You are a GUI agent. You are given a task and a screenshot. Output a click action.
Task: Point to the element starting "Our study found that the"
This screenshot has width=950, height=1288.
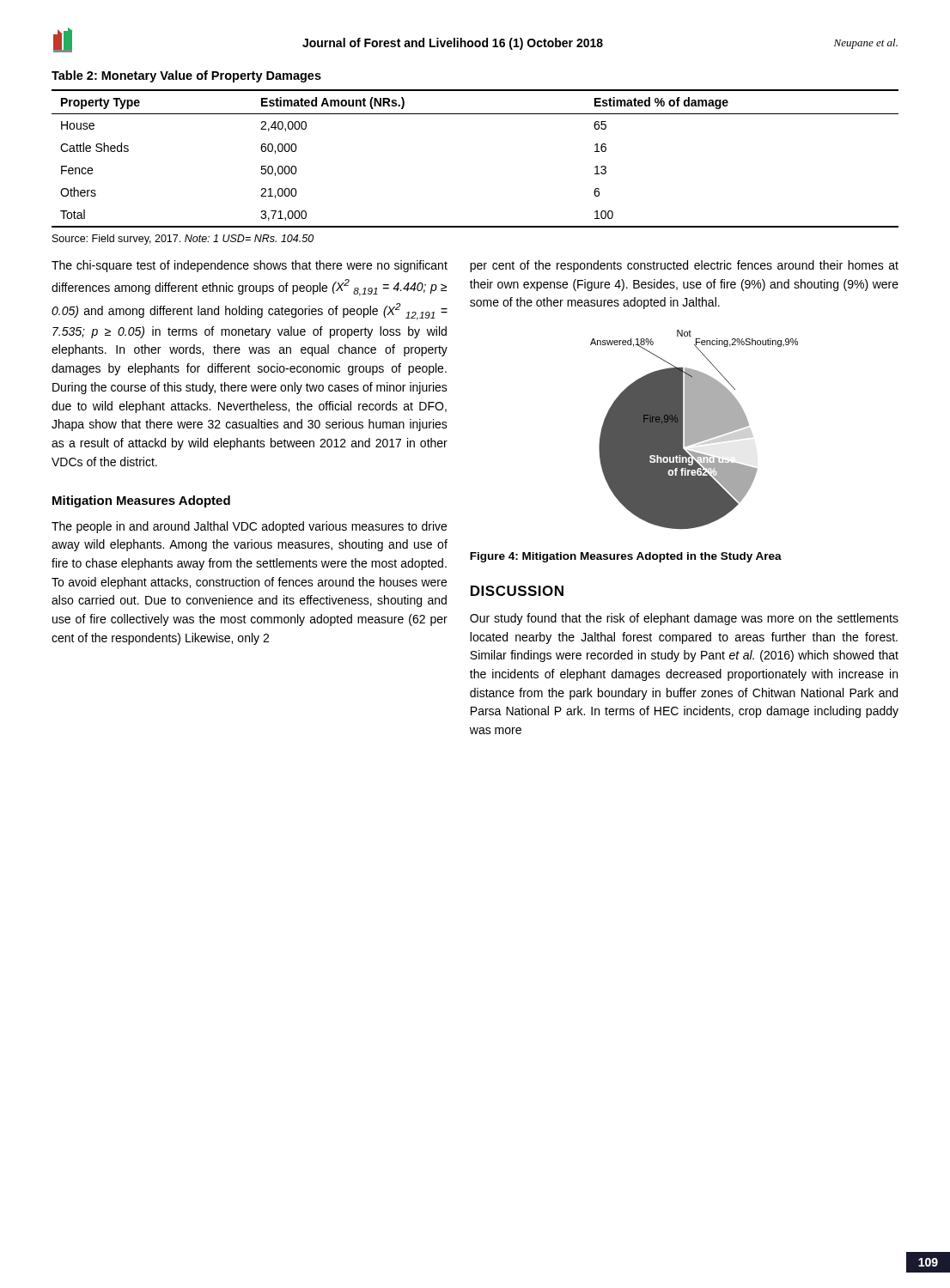pos(684,674)
